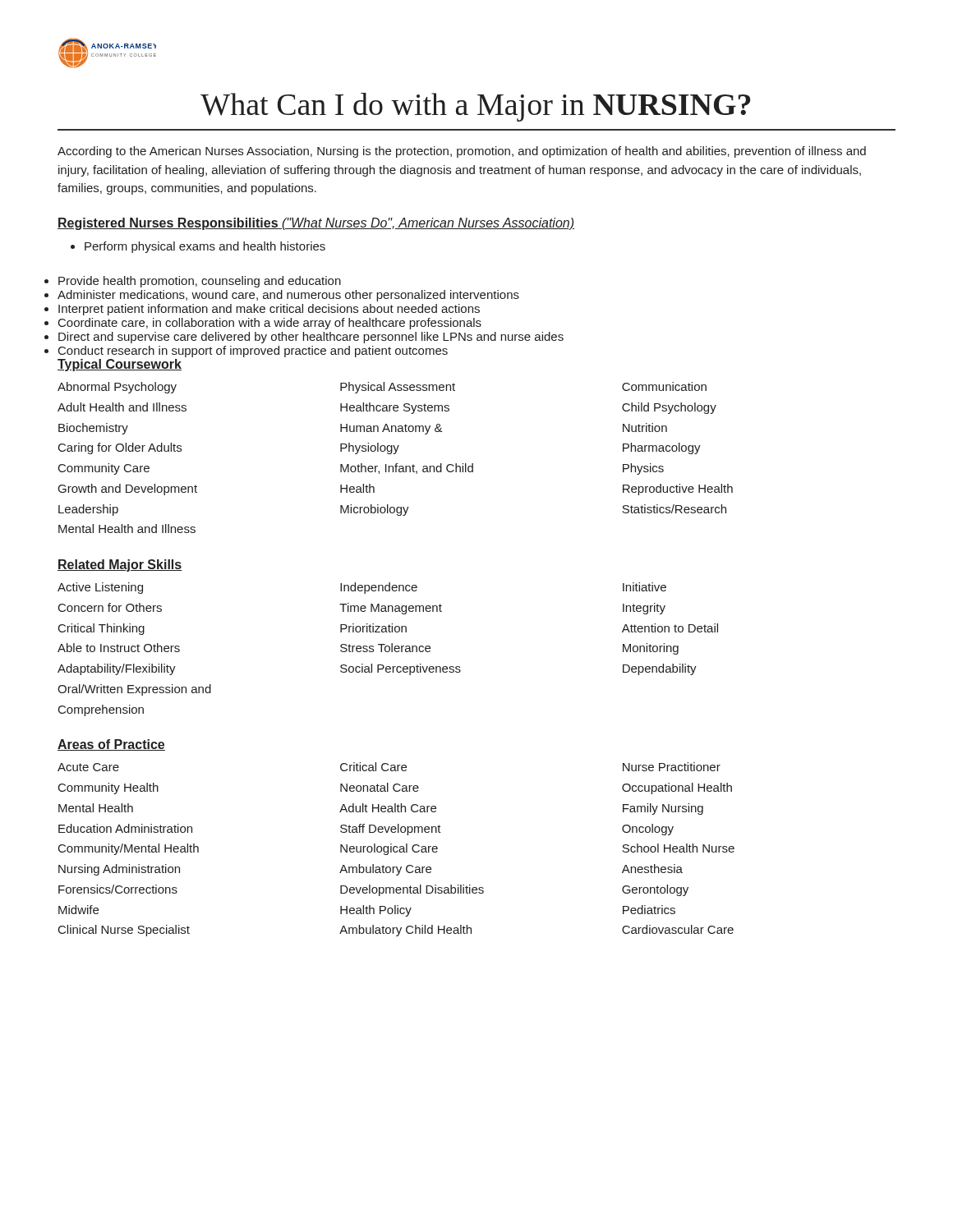Viewport: 953px width, 1232px height.
Task: Navigate to the region starting "What Can I"
Action: pyautogui.click(x=476, y=104)
